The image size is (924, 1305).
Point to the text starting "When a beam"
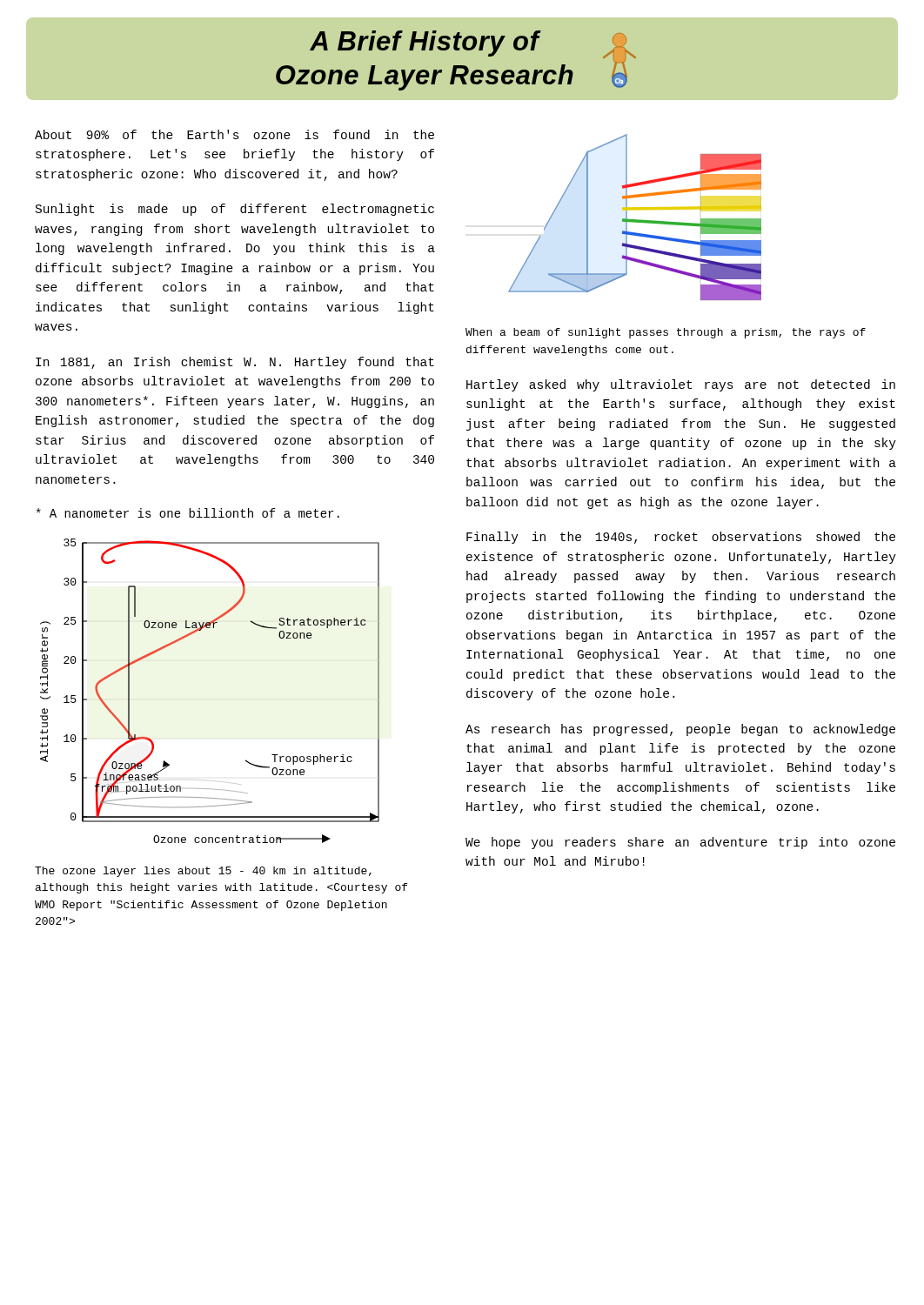pos(666,341)
